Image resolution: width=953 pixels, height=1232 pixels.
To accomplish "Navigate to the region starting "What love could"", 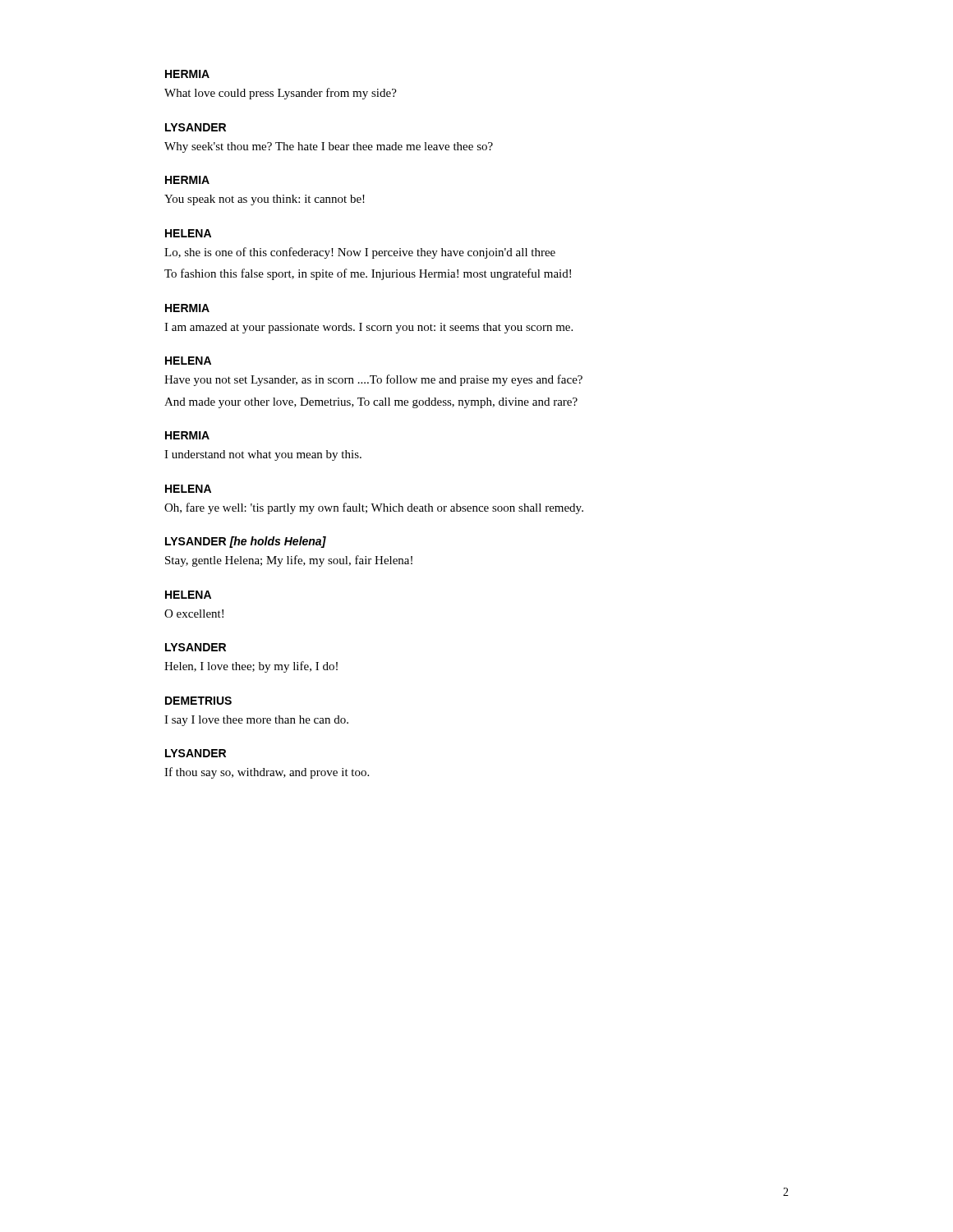I will 280,93.
